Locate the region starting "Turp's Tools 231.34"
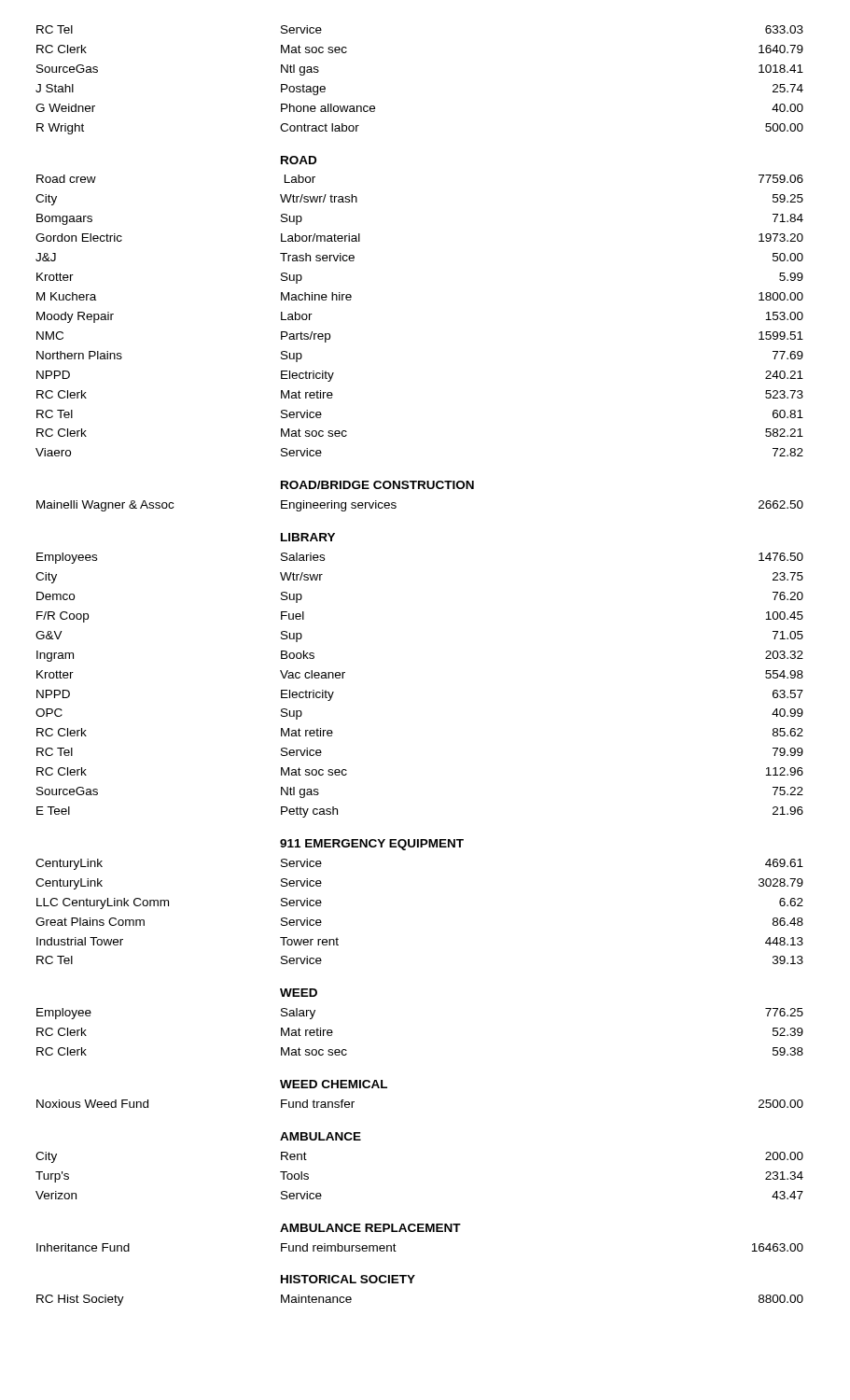 point(56,1176)
